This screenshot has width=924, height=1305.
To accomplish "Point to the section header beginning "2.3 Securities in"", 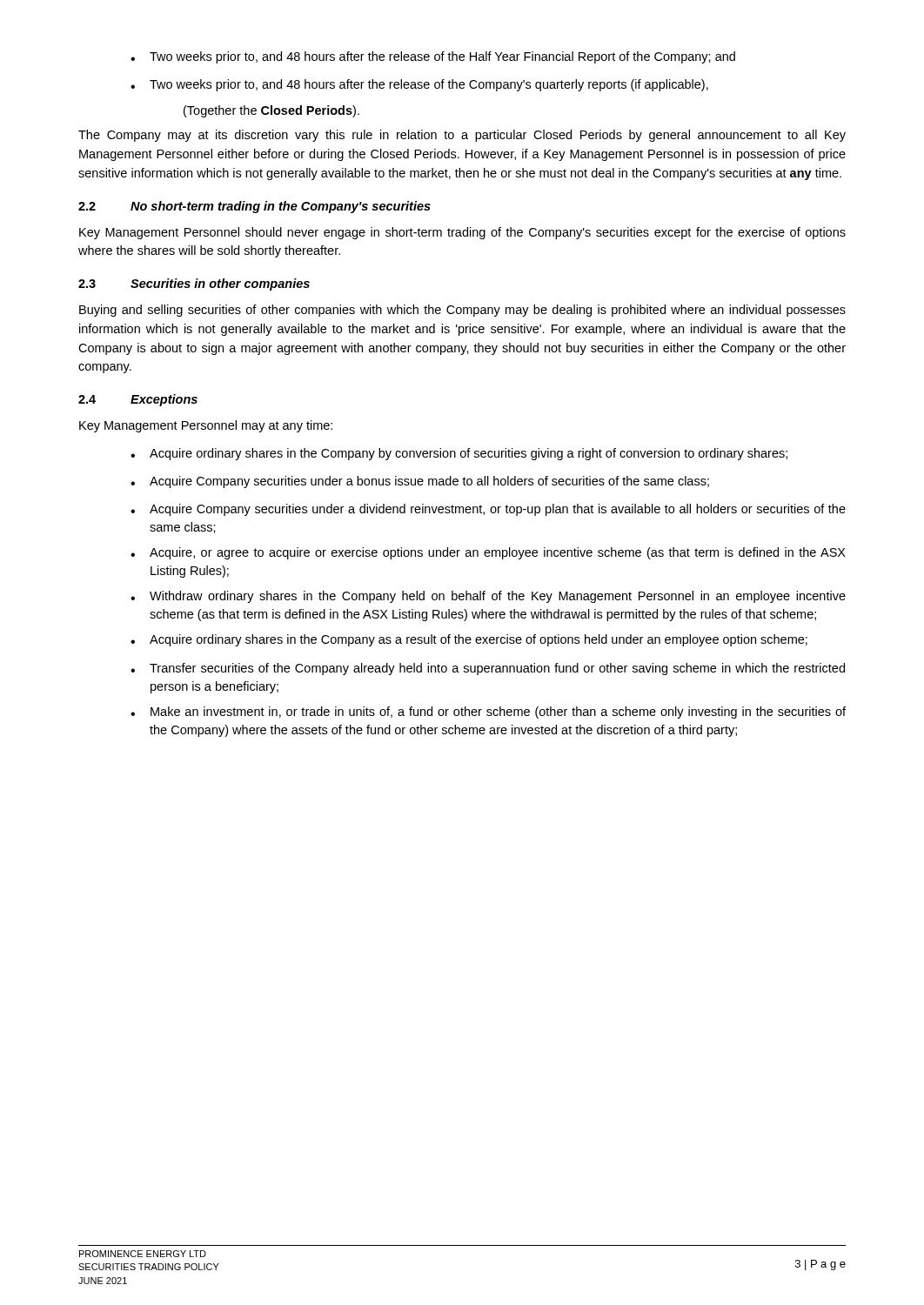I will (194, 284).
